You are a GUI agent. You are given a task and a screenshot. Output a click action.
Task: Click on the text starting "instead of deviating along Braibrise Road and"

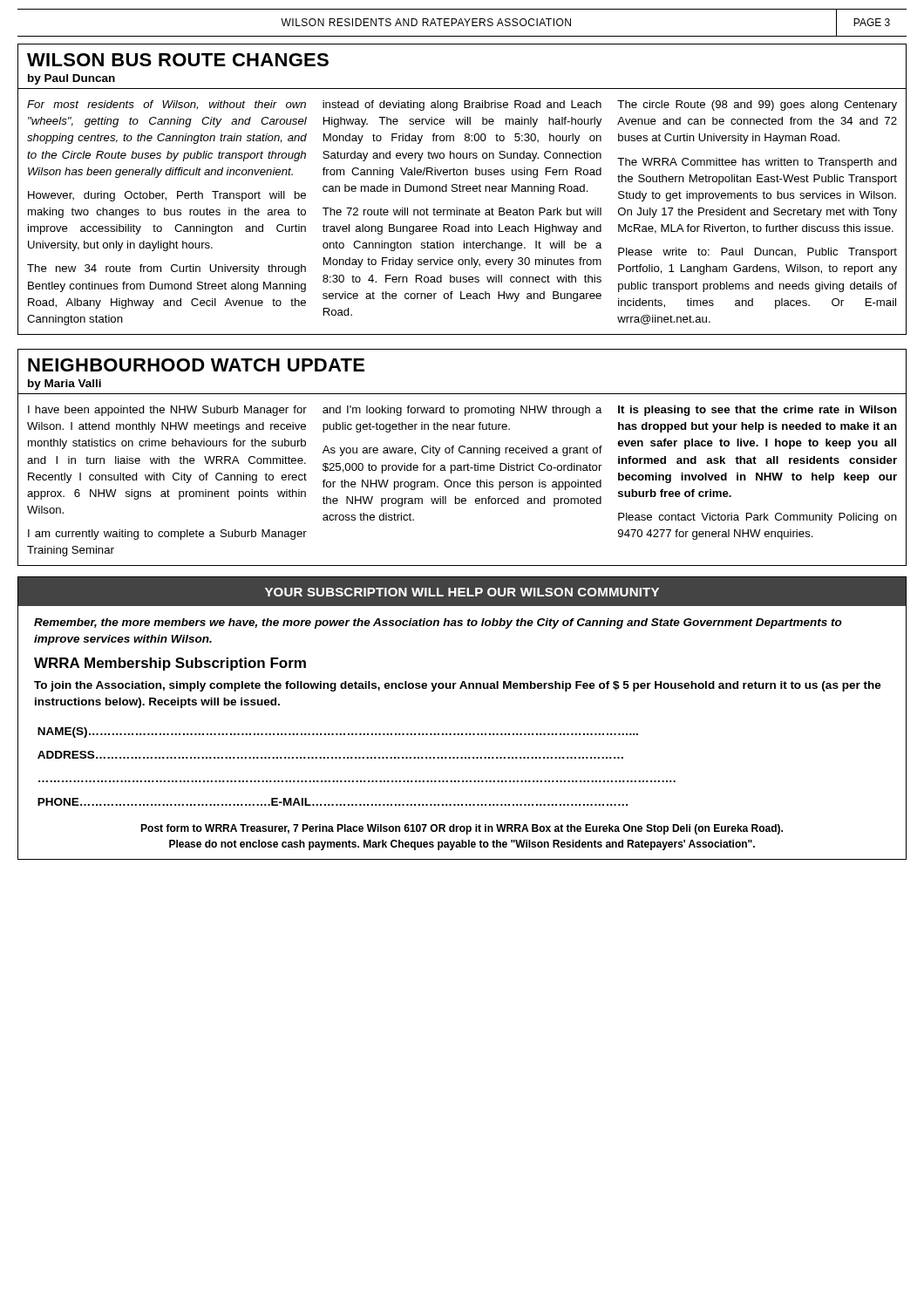point(462,208)
